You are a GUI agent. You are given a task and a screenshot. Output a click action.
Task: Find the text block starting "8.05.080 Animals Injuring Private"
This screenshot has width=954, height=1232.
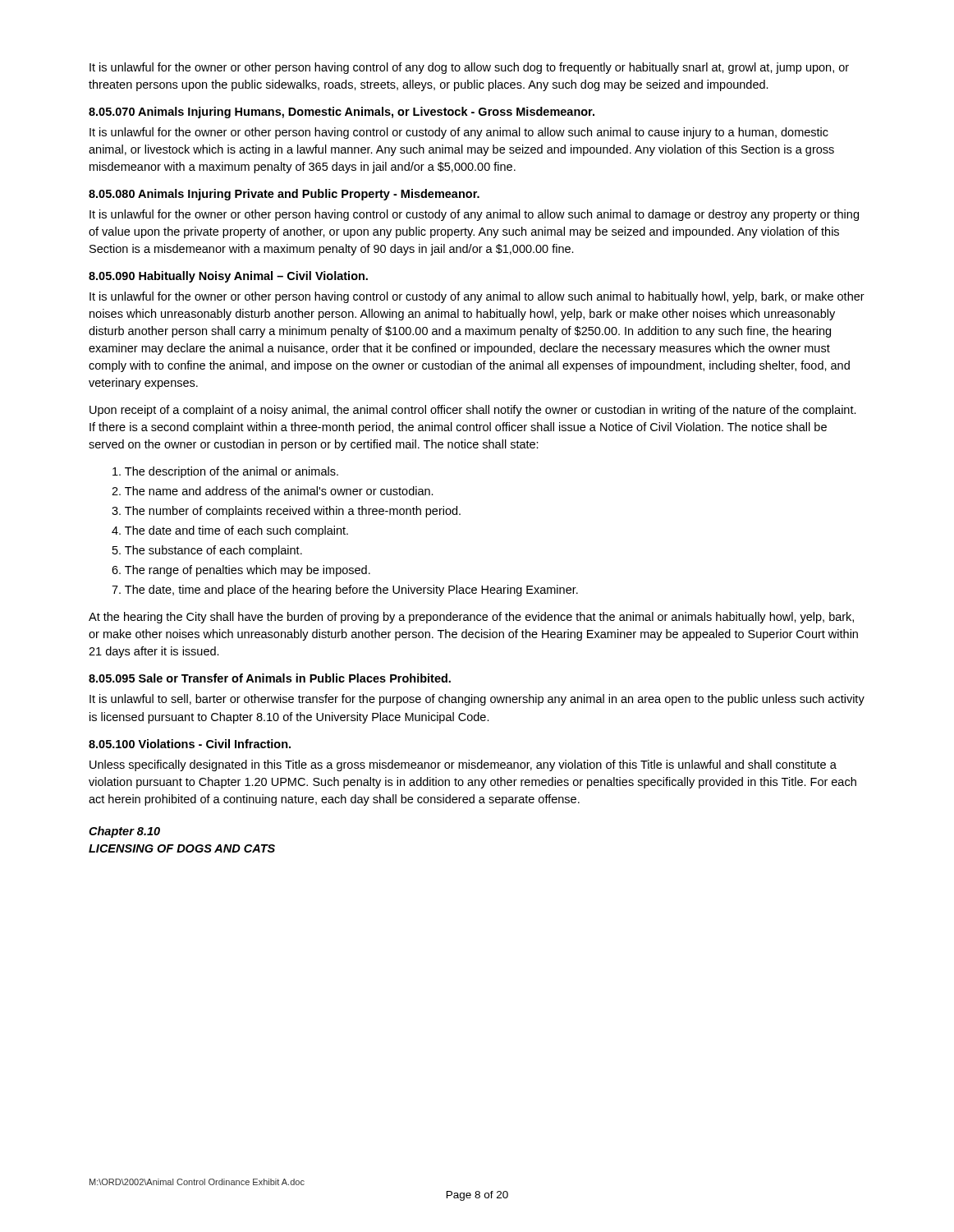click(284, 194)
